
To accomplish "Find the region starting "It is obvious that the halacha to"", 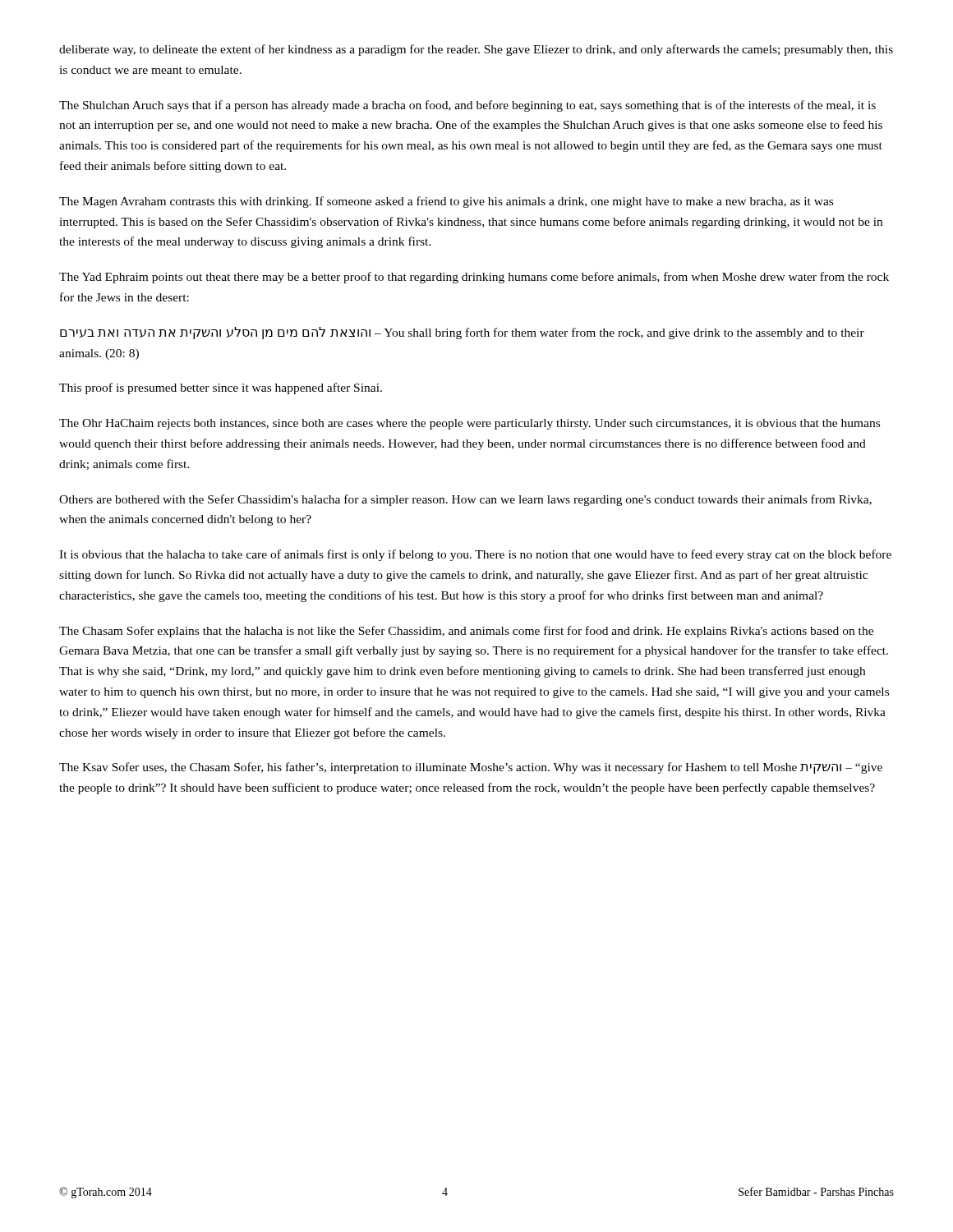I will point(475,574).
